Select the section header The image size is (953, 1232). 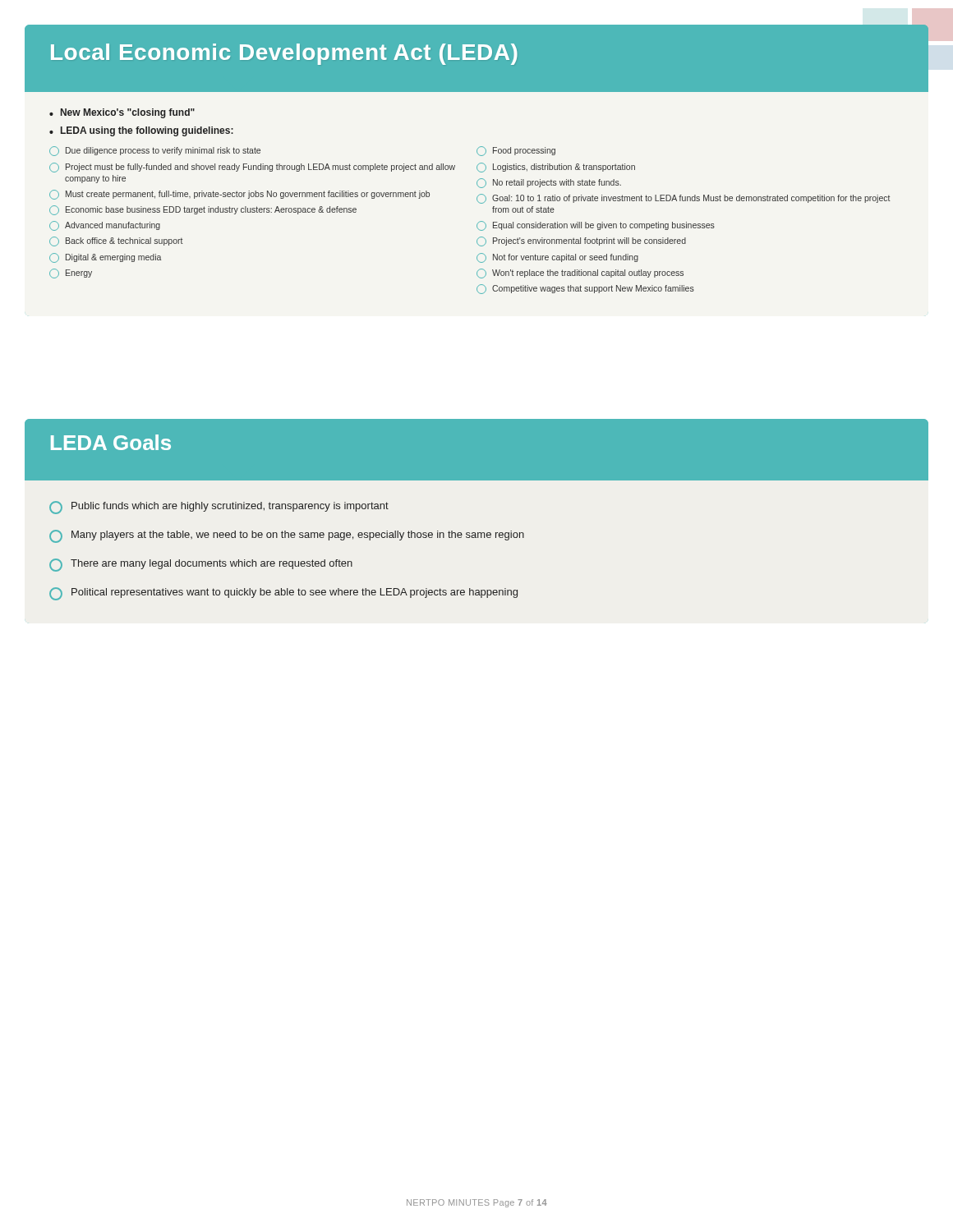pos(476,443)
